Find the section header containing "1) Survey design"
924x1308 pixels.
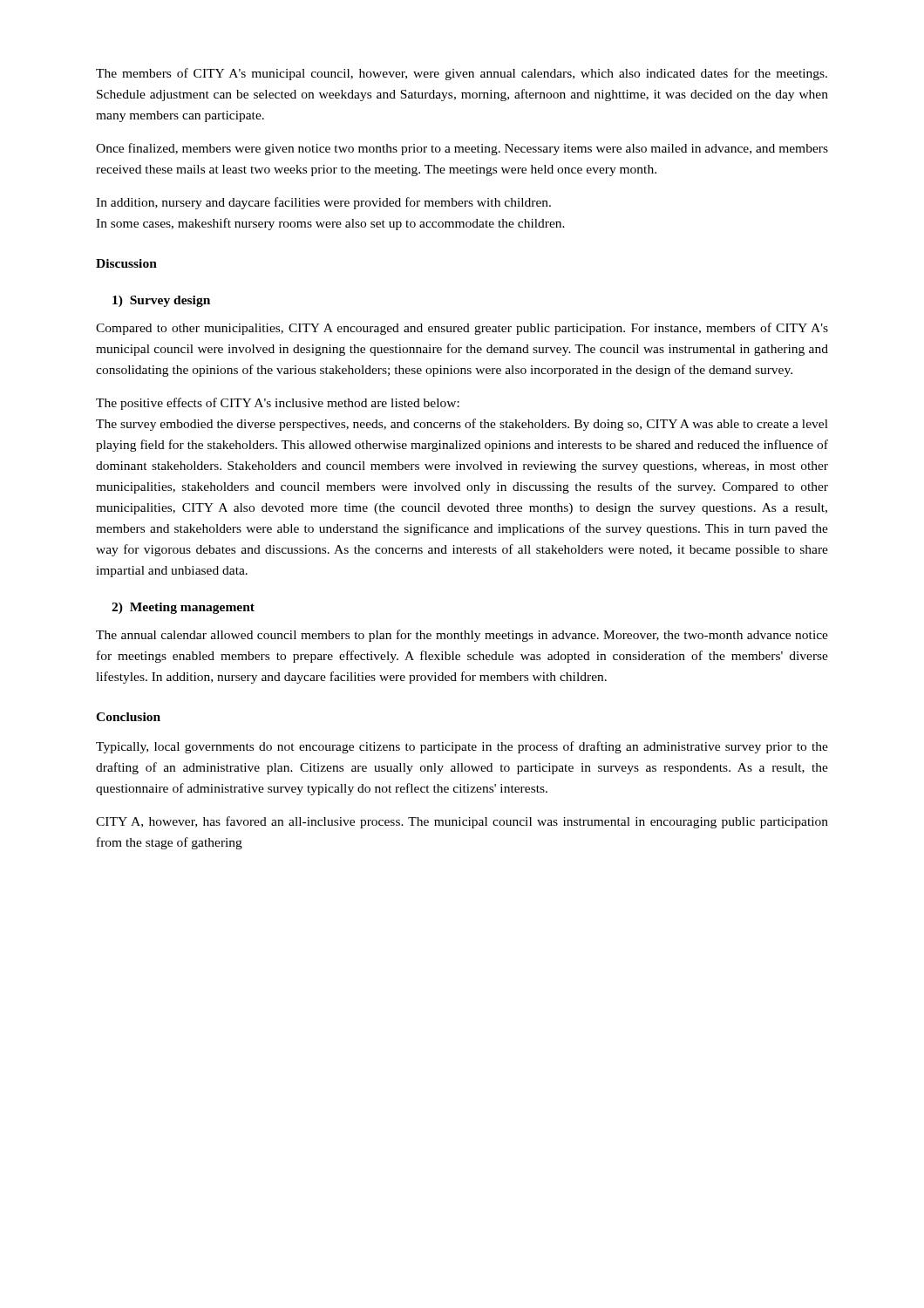(161, 301)
